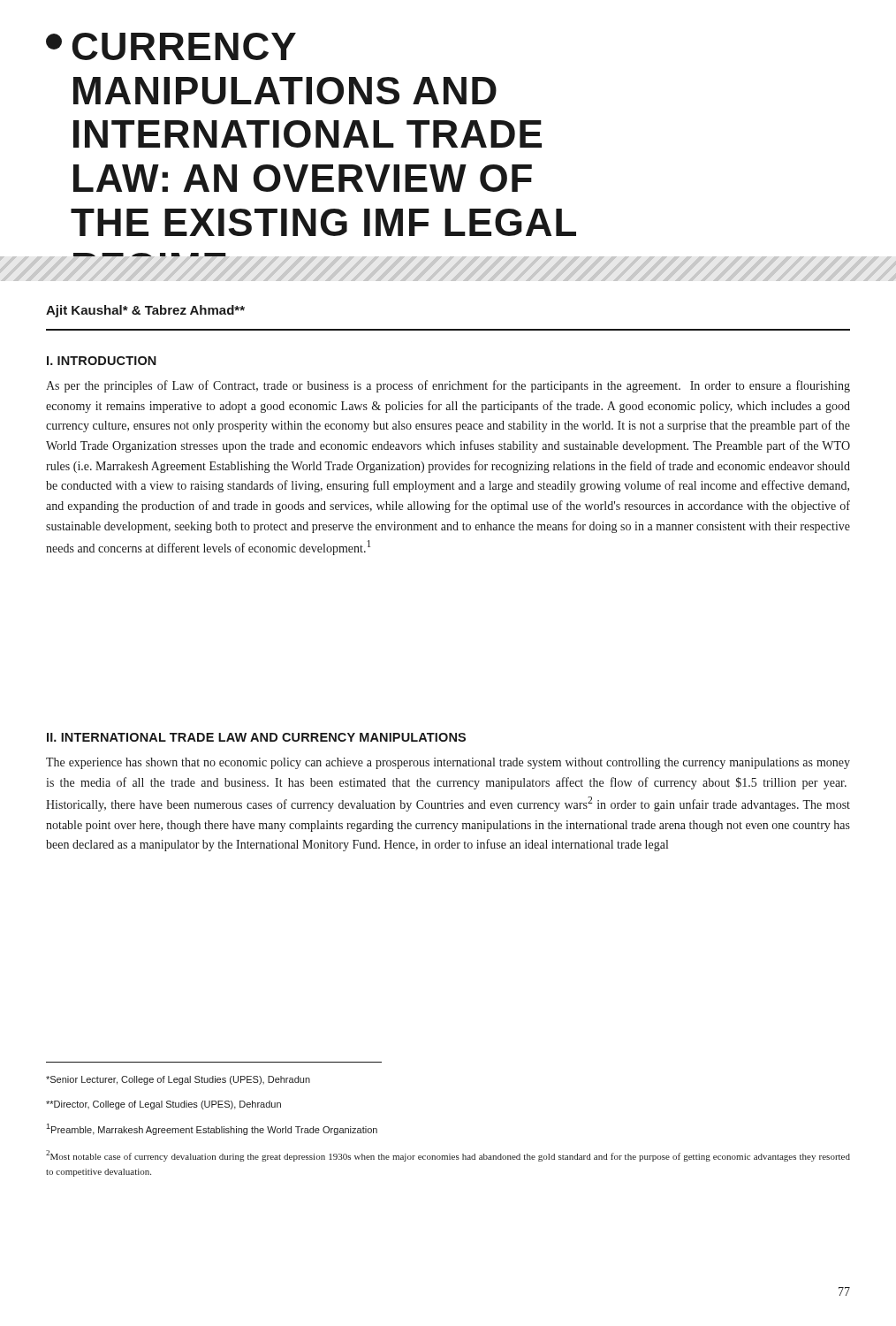Locate the block starting "The experience has shown that"

(448, 804)
